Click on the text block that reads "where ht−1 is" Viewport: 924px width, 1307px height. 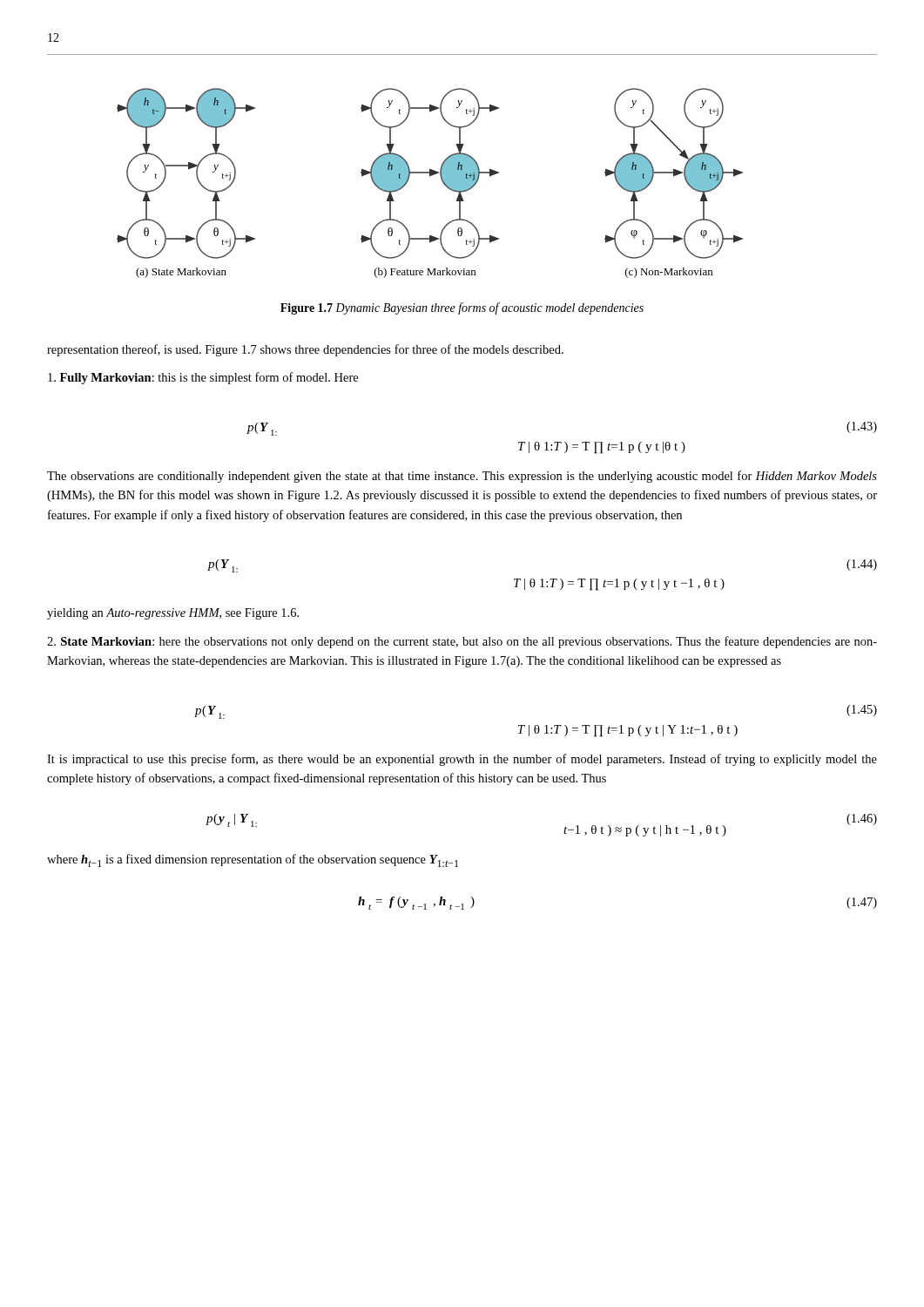pos(253,861)
